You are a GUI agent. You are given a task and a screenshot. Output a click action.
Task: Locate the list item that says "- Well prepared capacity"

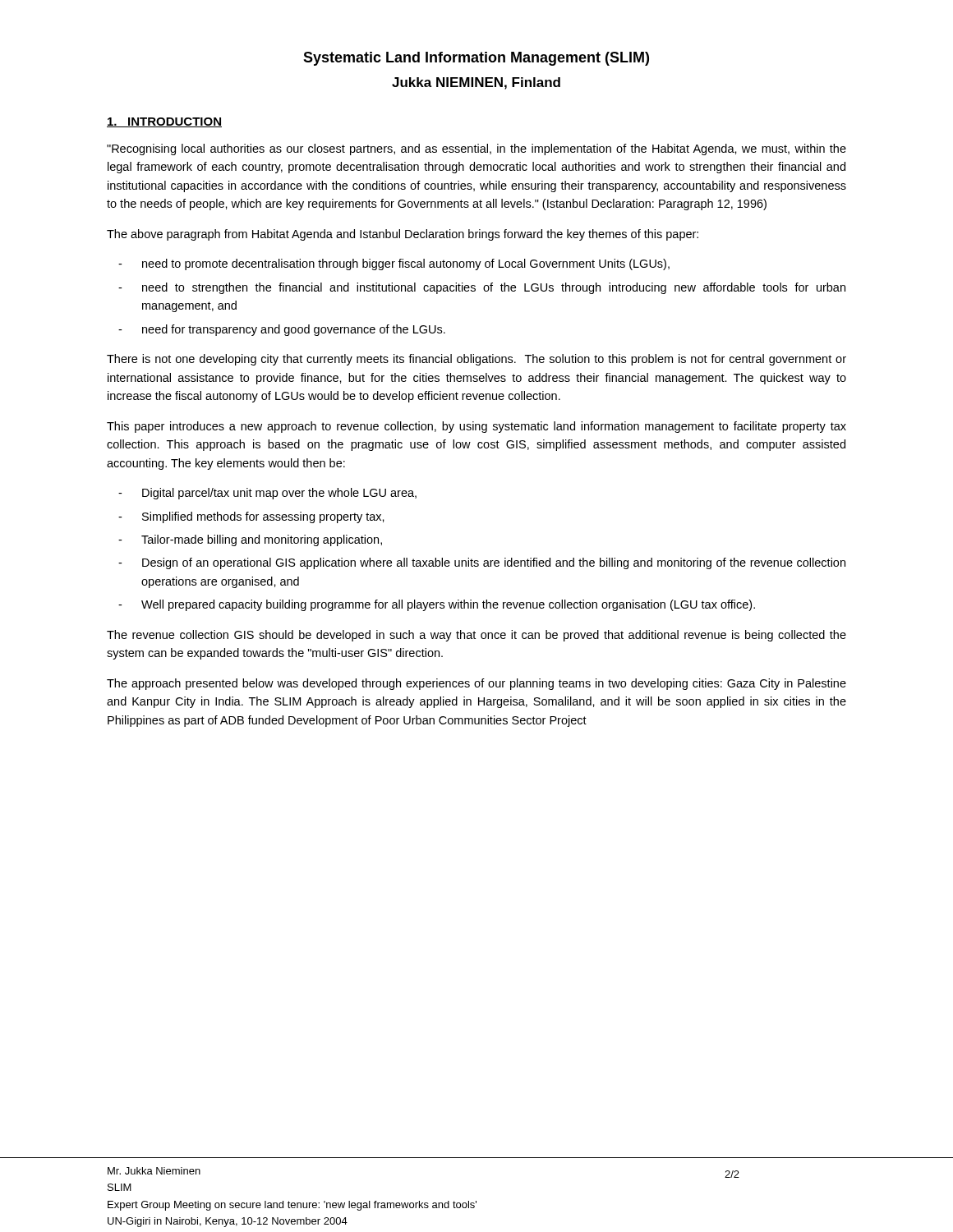[x=476, y=605]
